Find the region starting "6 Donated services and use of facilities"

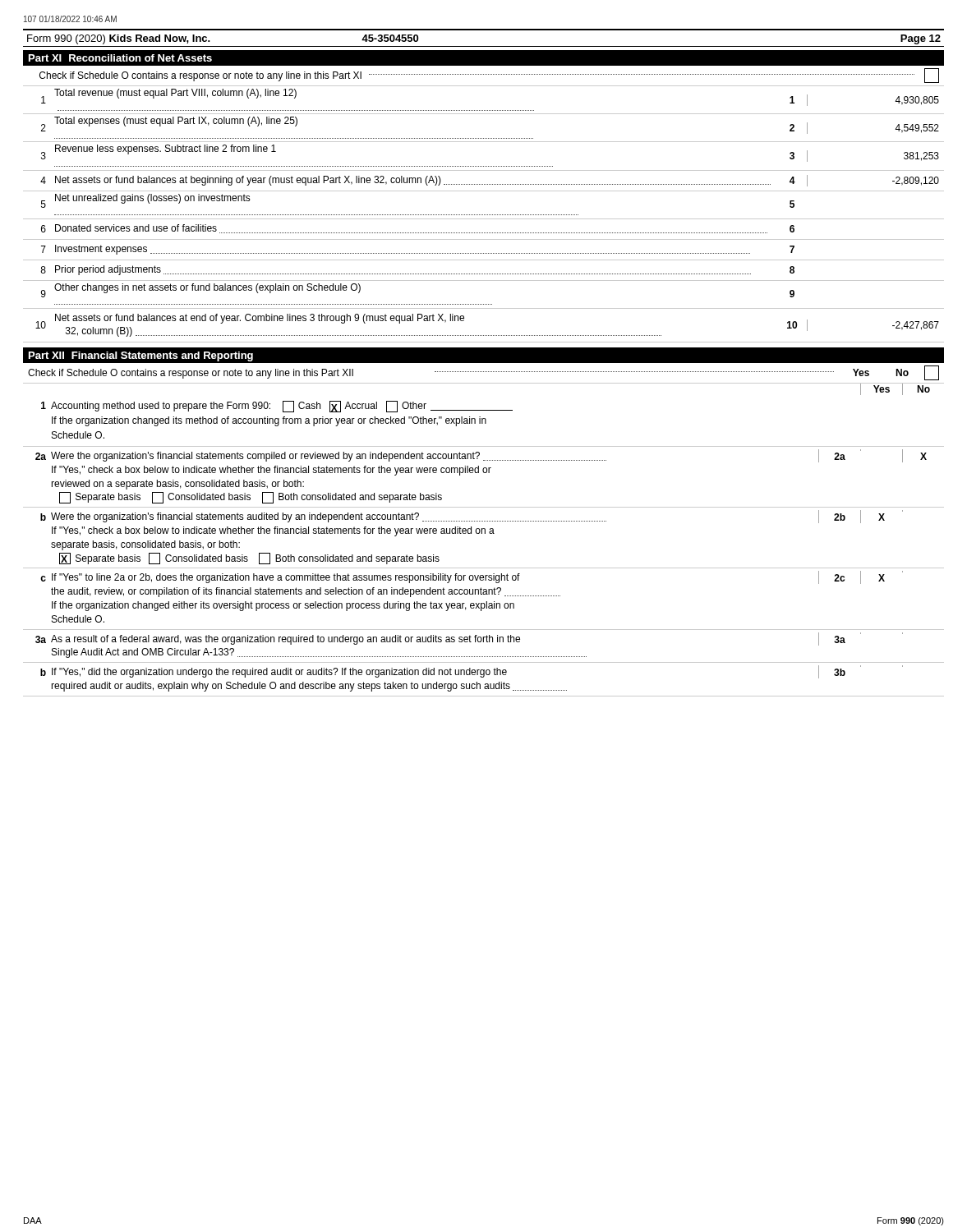click(415, 229)
